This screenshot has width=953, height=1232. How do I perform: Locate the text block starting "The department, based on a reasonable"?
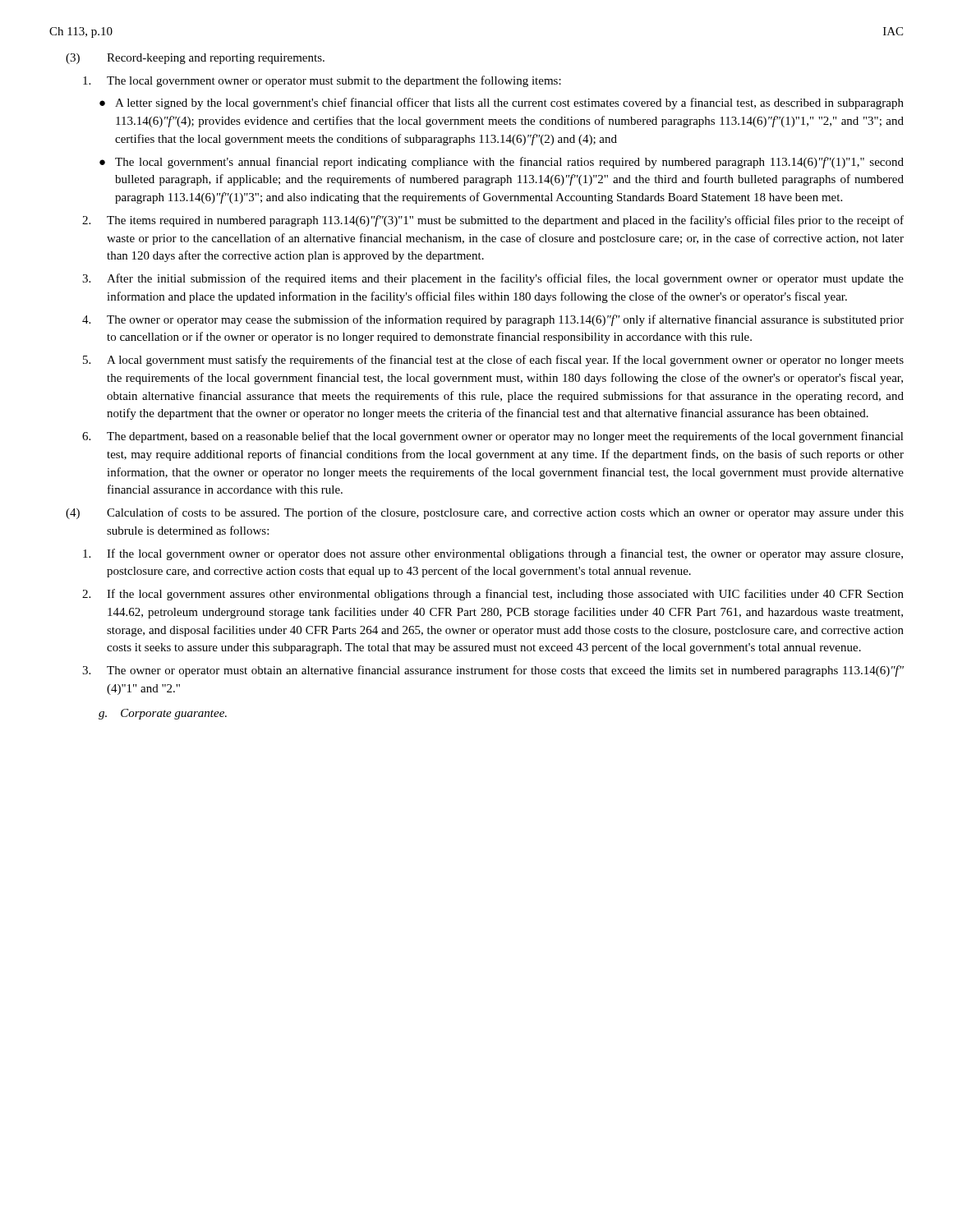pyautogui.click(x=493, y=464)
